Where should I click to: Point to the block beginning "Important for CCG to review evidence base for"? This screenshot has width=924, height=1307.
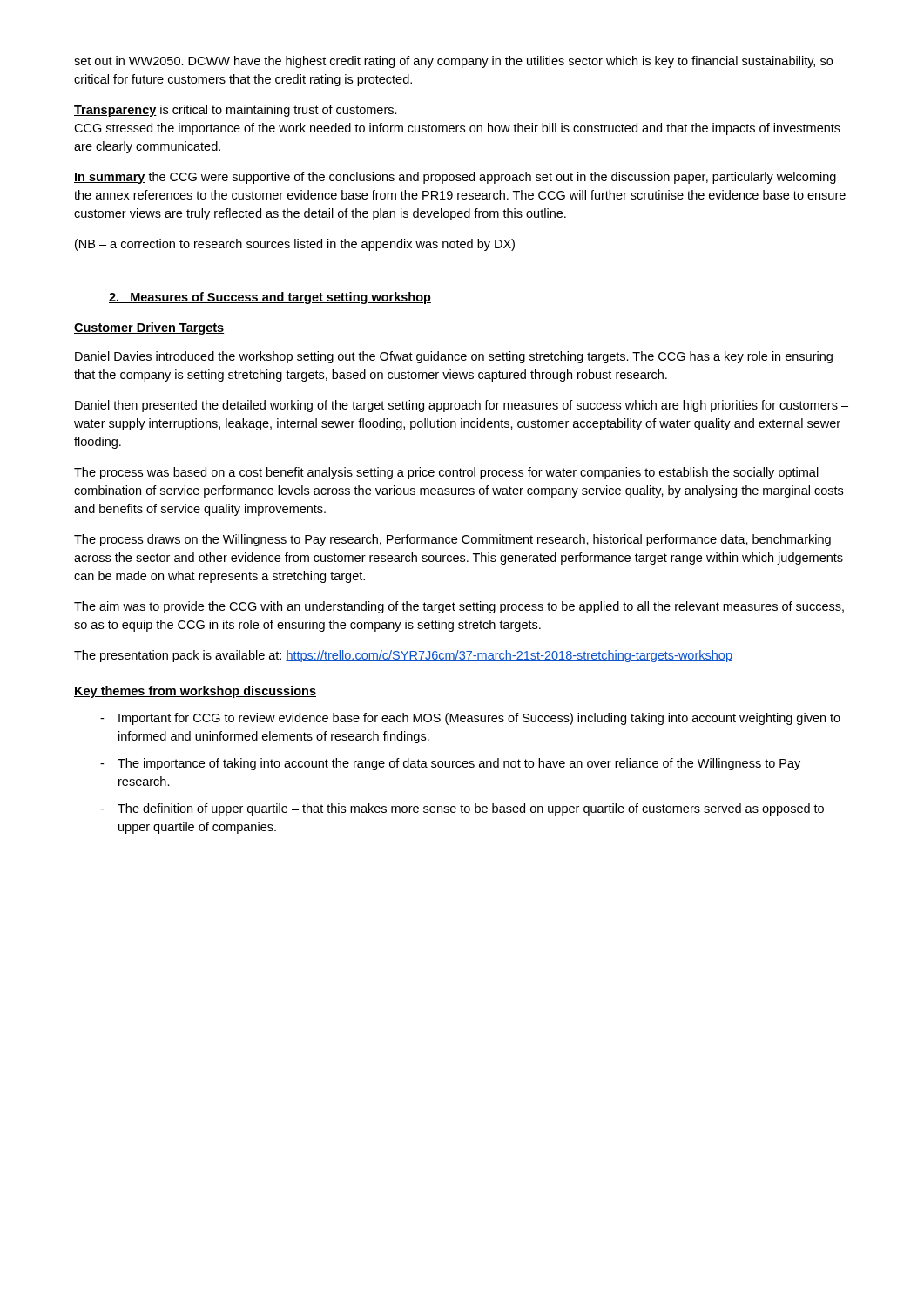click(x=479, y=727)
